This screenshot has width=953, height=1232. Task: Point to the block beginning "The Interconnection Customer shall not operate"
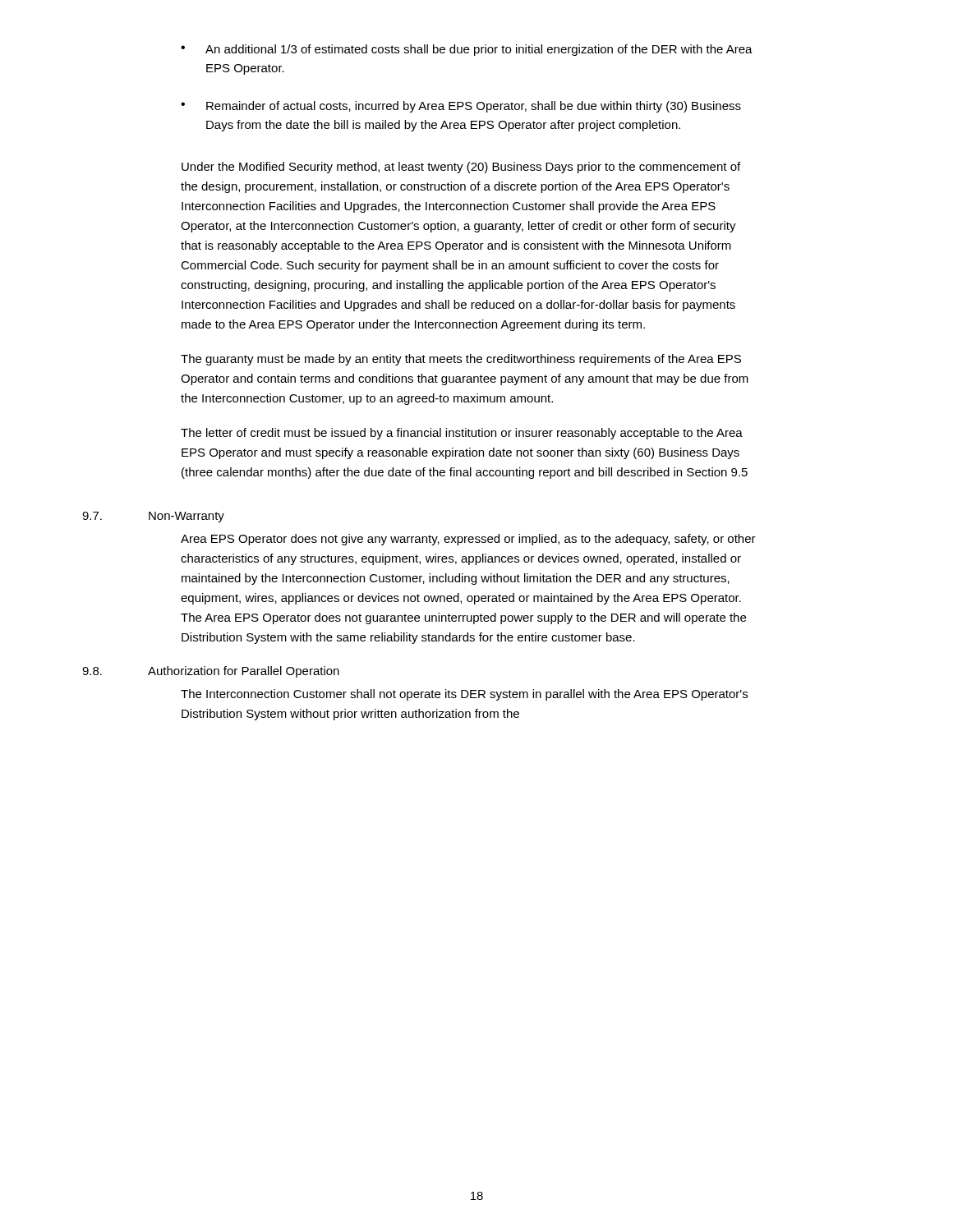click(464, 703)
